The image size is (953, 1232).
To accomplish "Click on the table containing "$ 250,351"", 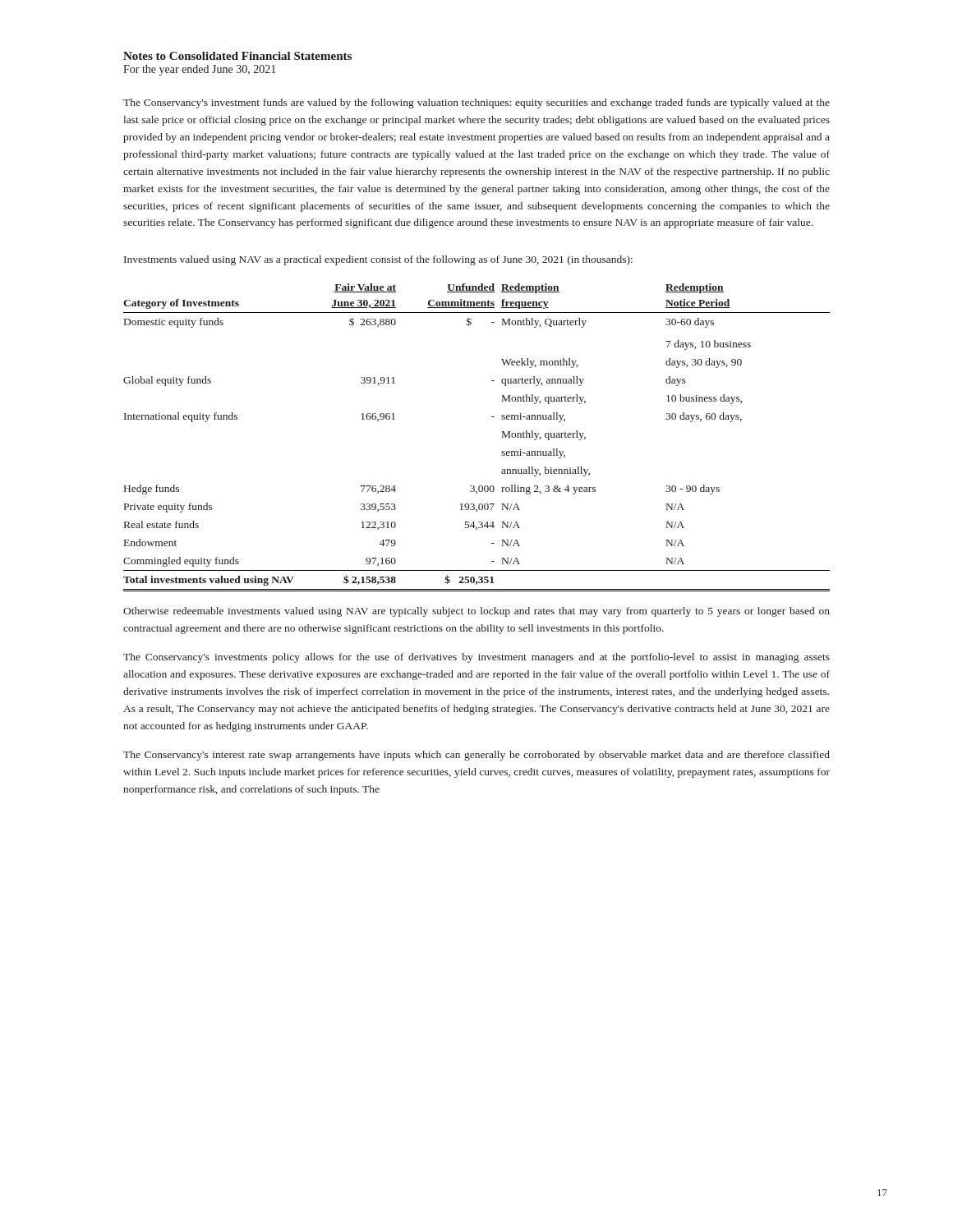I will pyautogui.click(x=476, y=435).
